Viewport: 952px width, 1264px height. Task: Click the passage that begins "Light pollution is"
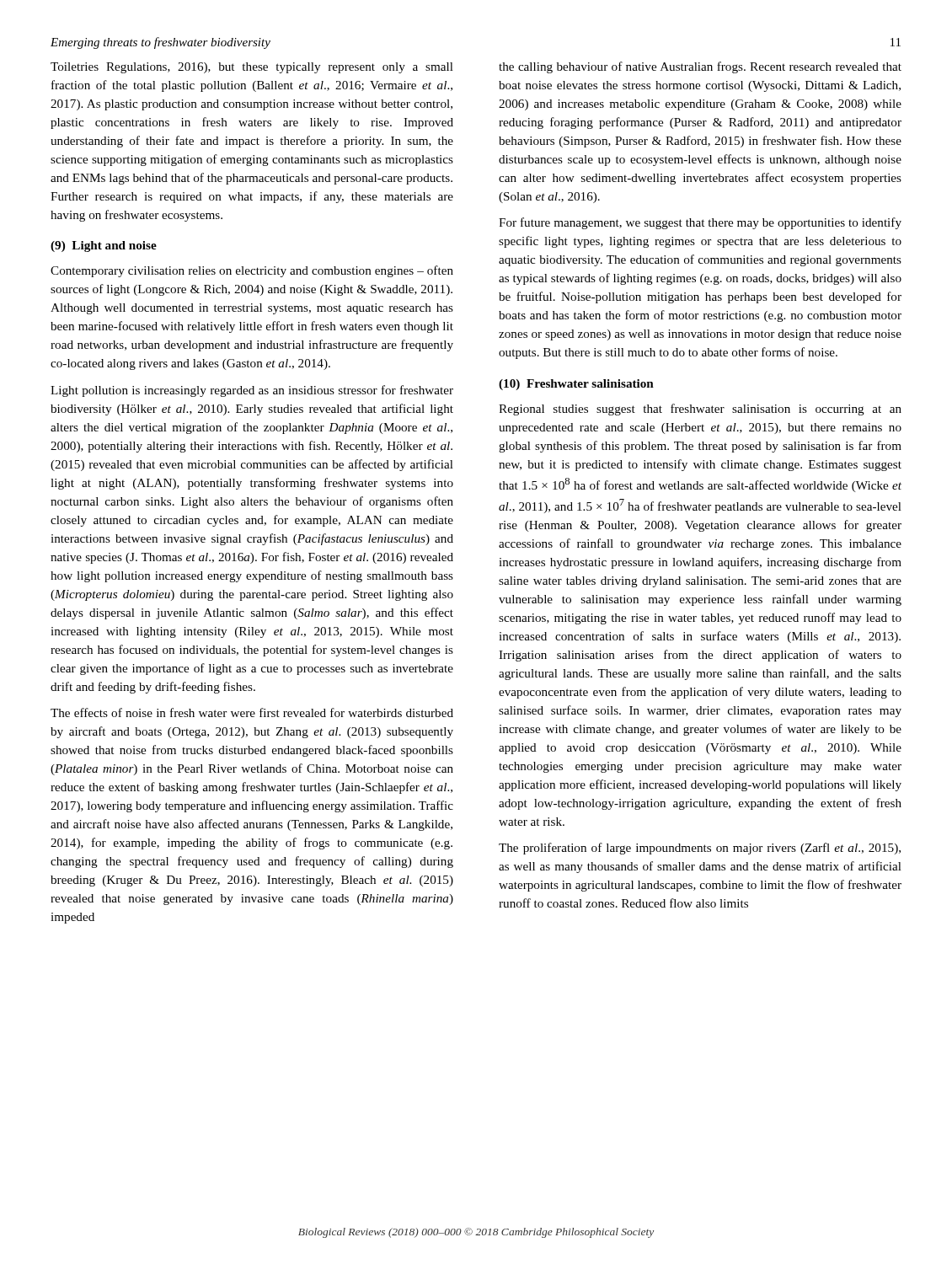tap(252, 538)
